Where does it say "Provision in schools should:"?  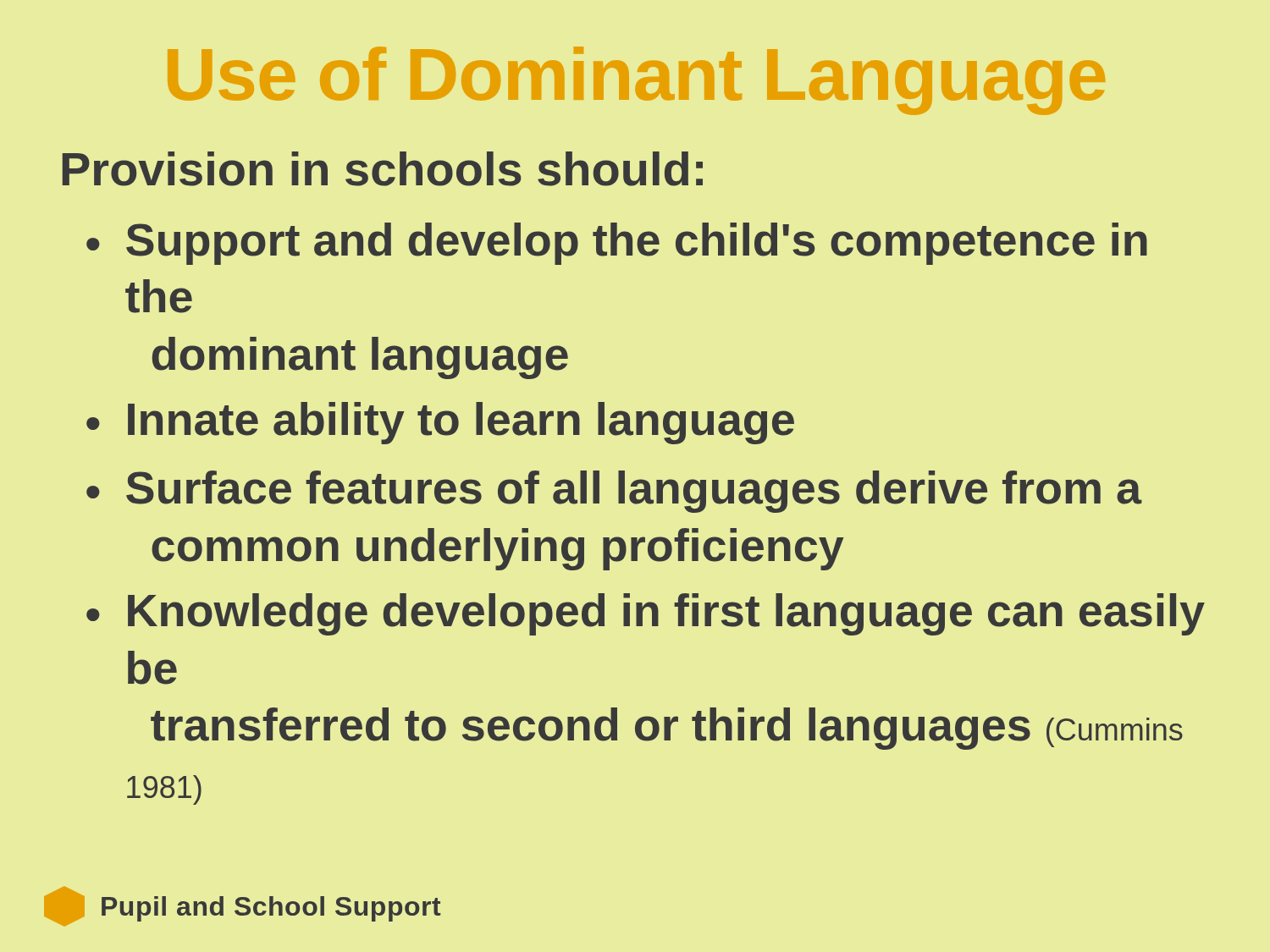(635, 169)
